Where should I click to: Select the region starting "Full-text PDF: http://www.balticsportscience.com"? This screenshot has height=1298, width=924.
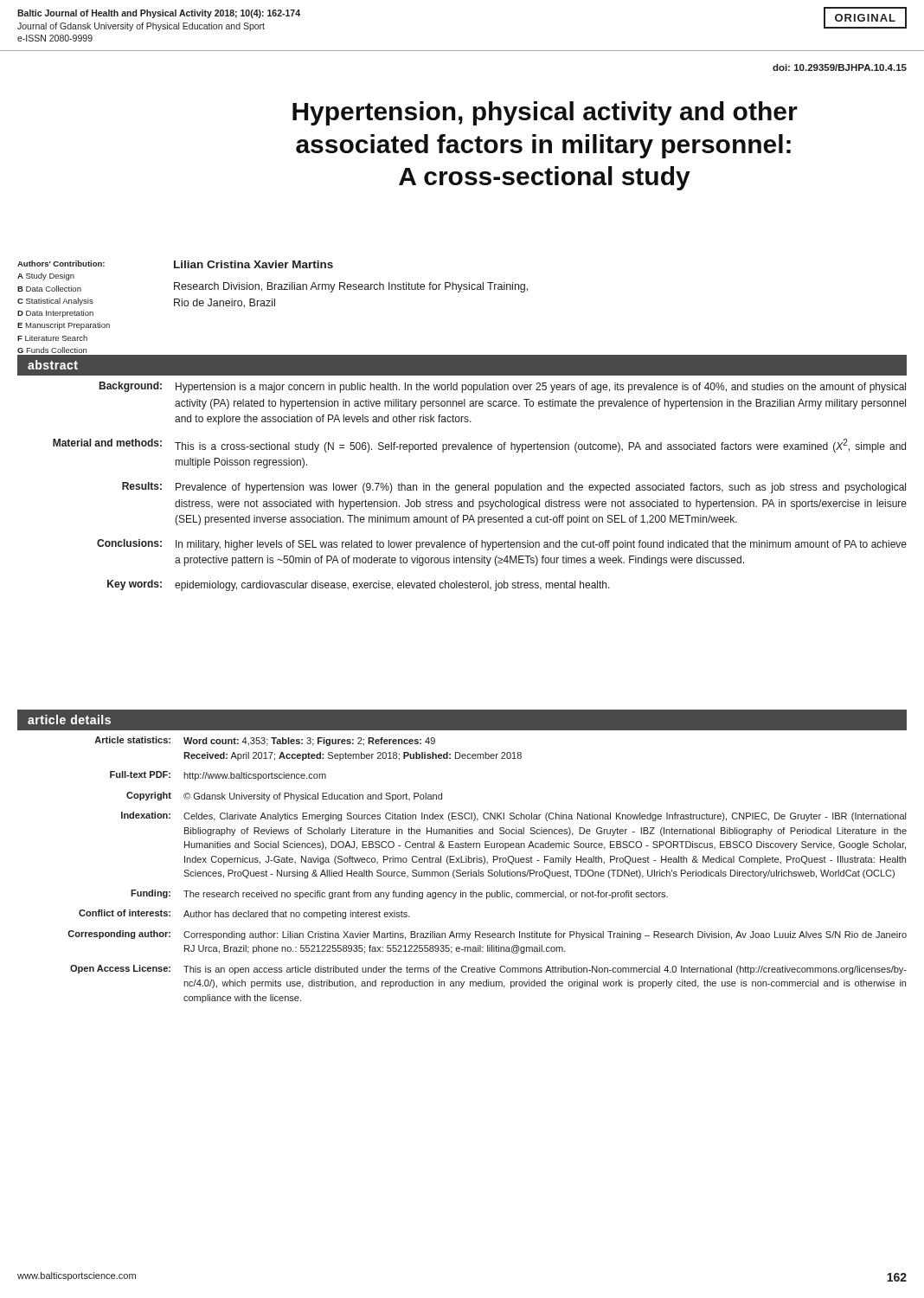click(x=218, y=776)
